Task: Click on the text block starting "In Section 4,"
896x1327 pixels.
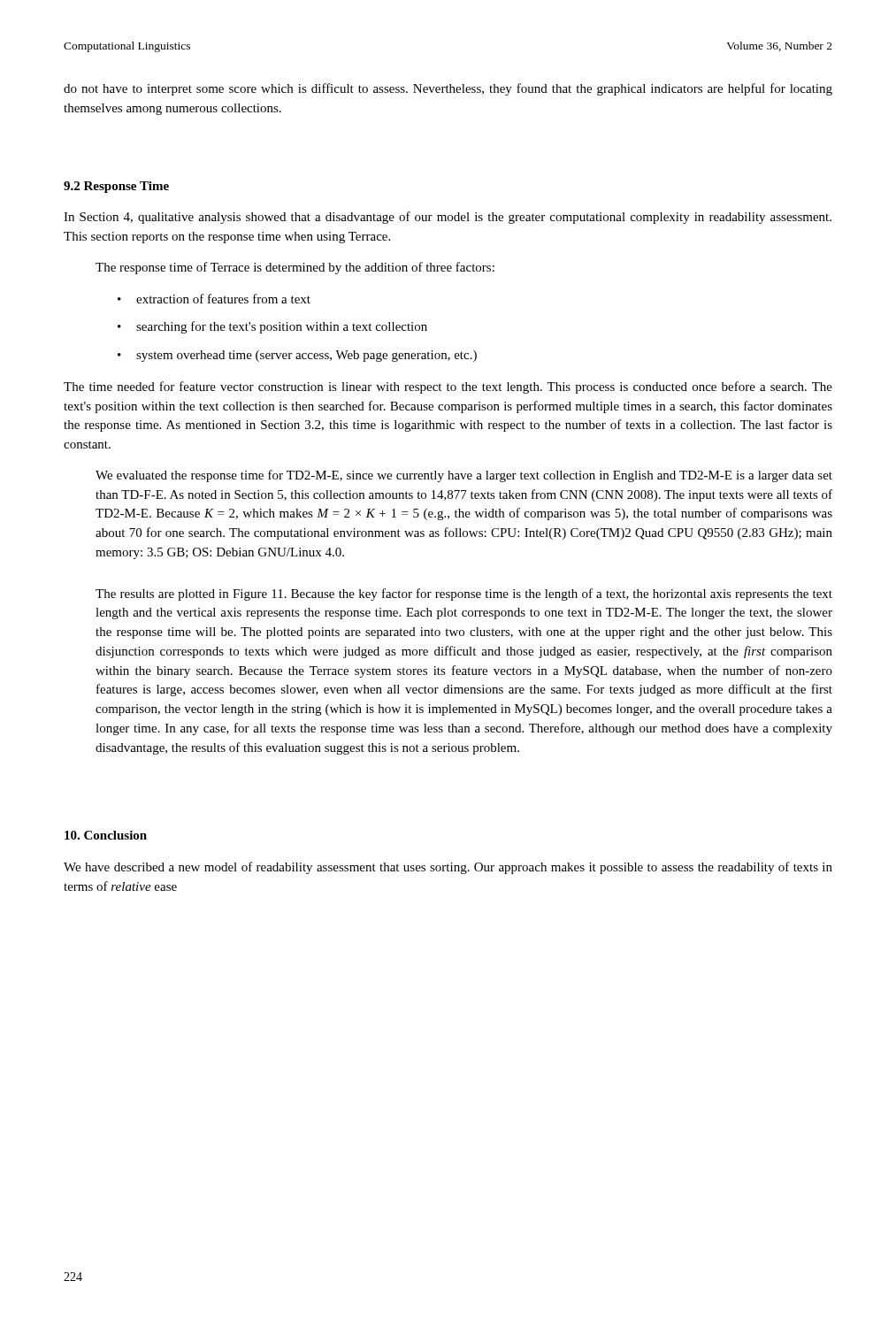Action: (x=448, y=227)
